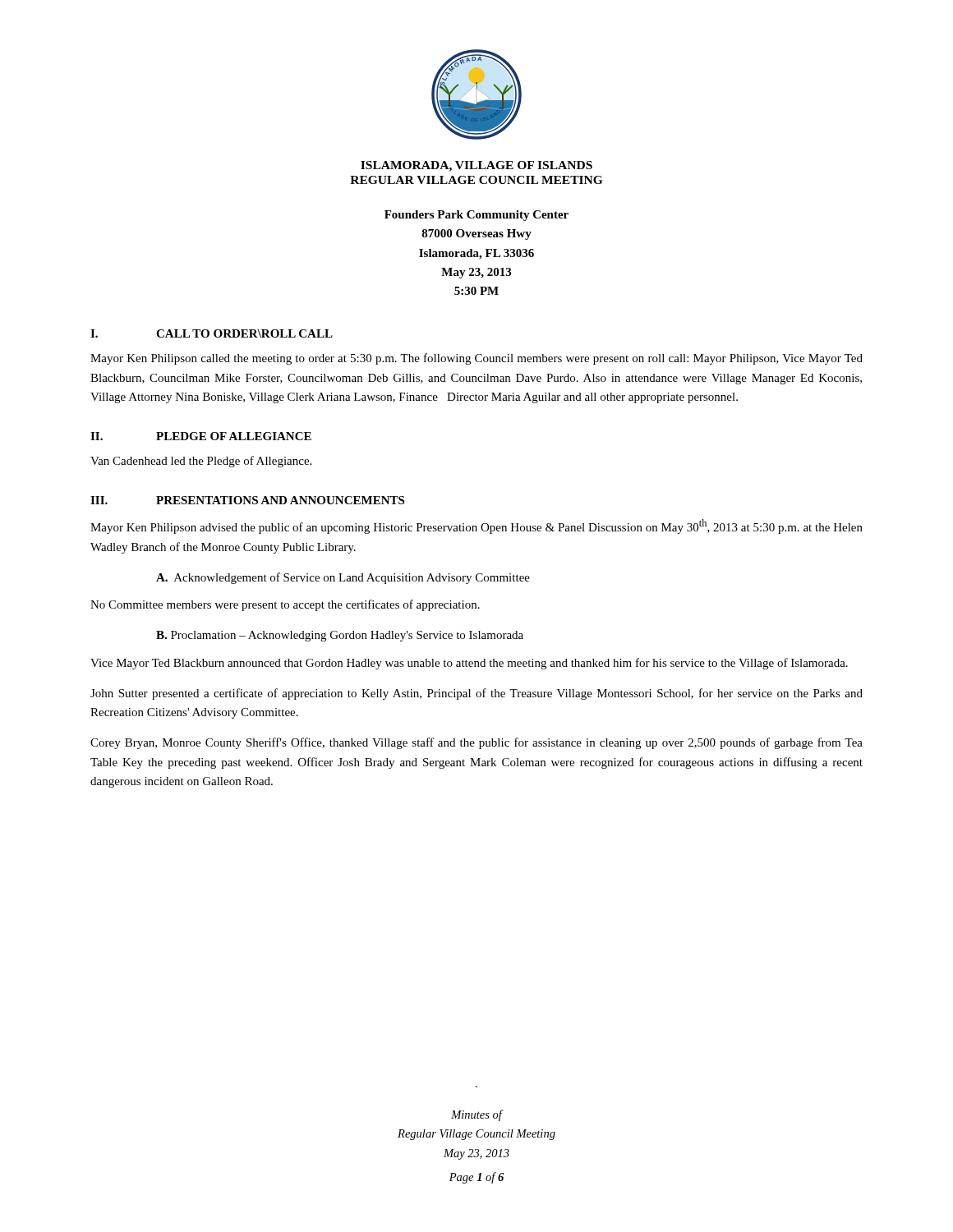Locate the title that says "ISLAMORADA, VILLAGE OF ISLANDS REGULAR VILLAGE"
The width and height of the screenshot is (953, 1232).
[476, 172]
